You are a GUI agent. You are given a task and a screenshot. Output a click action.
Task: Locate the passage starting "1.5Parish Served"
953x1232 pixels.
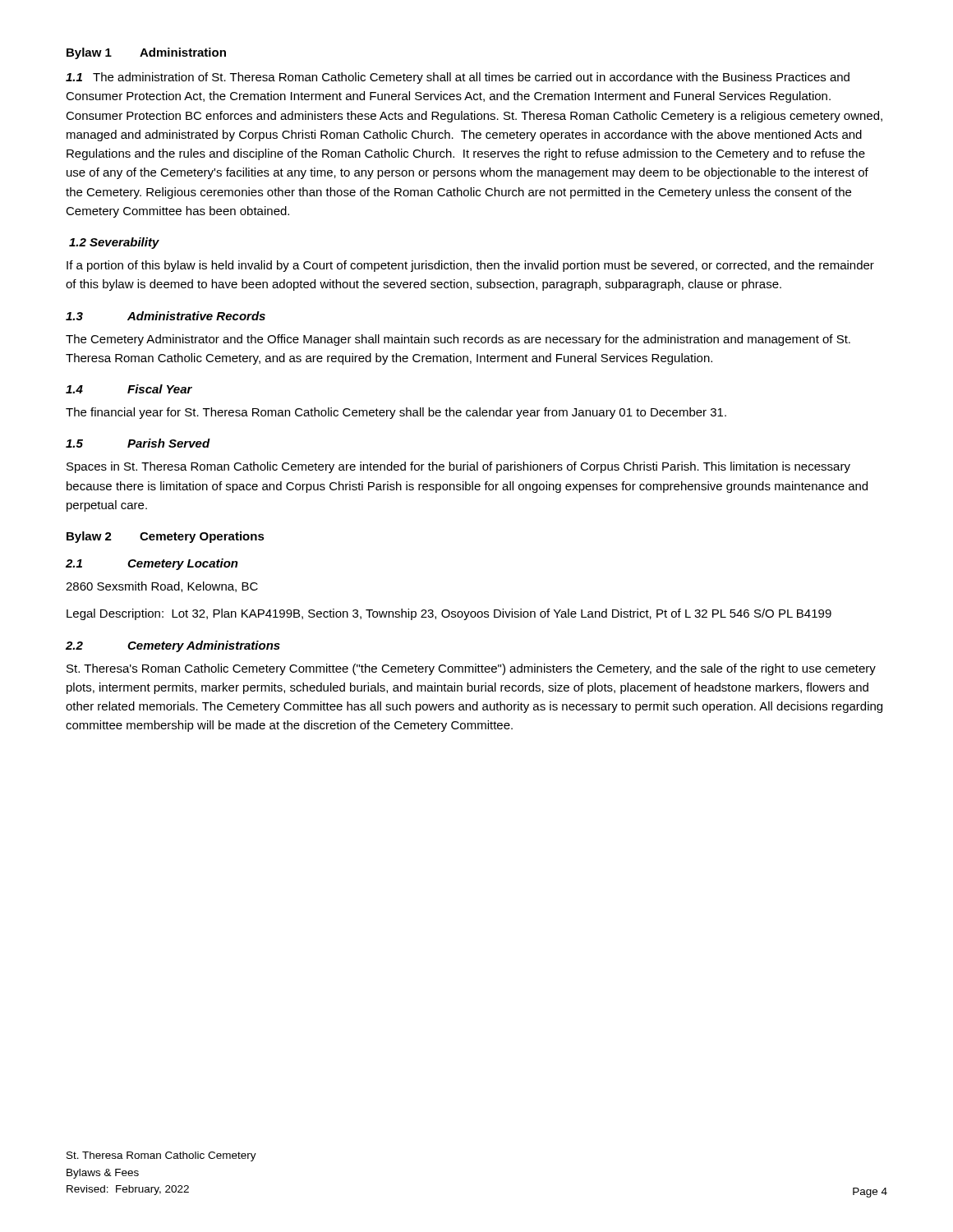pyautogui.click(x=138, y=443)
